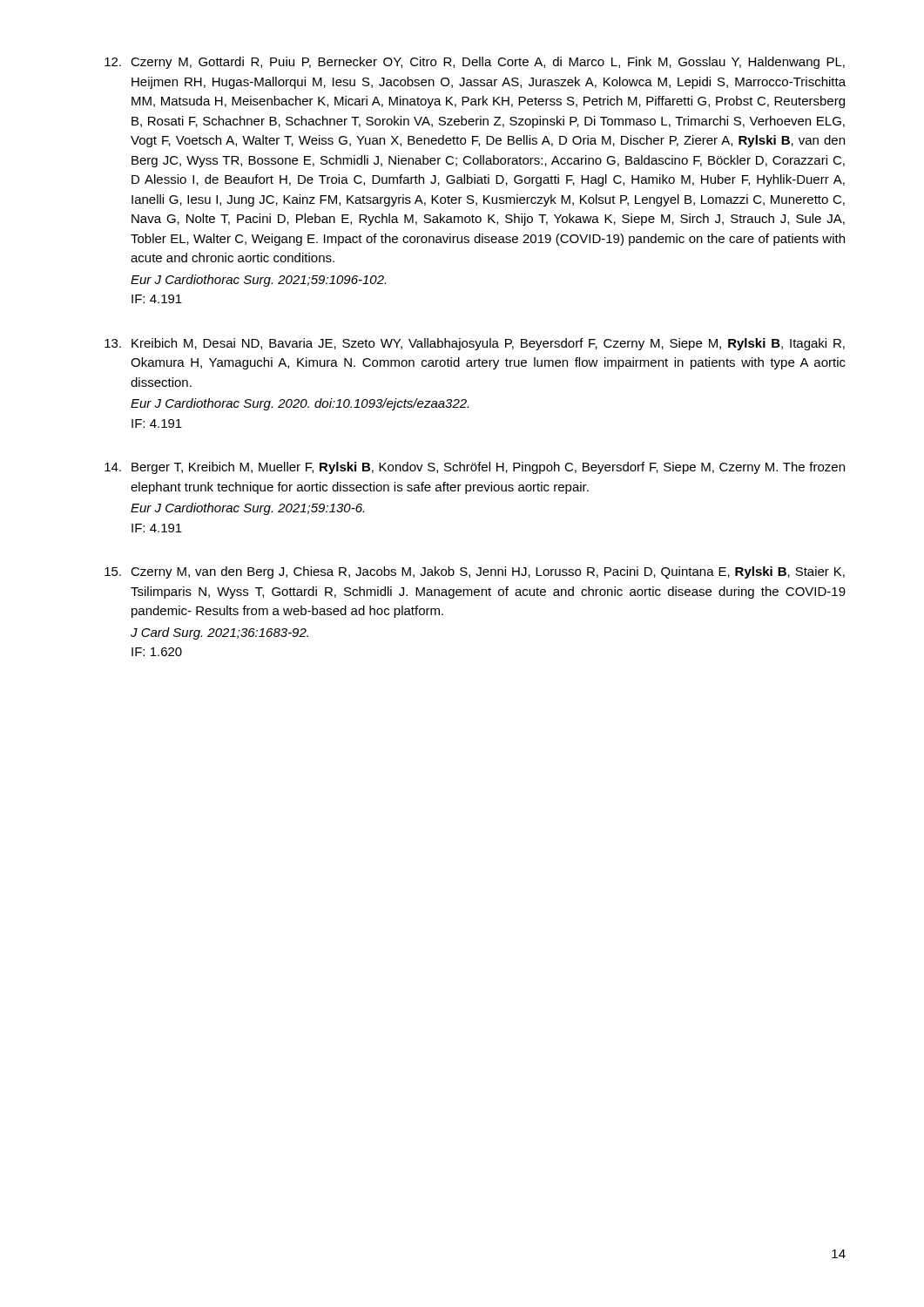Find the list item that says "14. Berger T, Kreibich M,"
924x1307 pixels.
[462, 498]
